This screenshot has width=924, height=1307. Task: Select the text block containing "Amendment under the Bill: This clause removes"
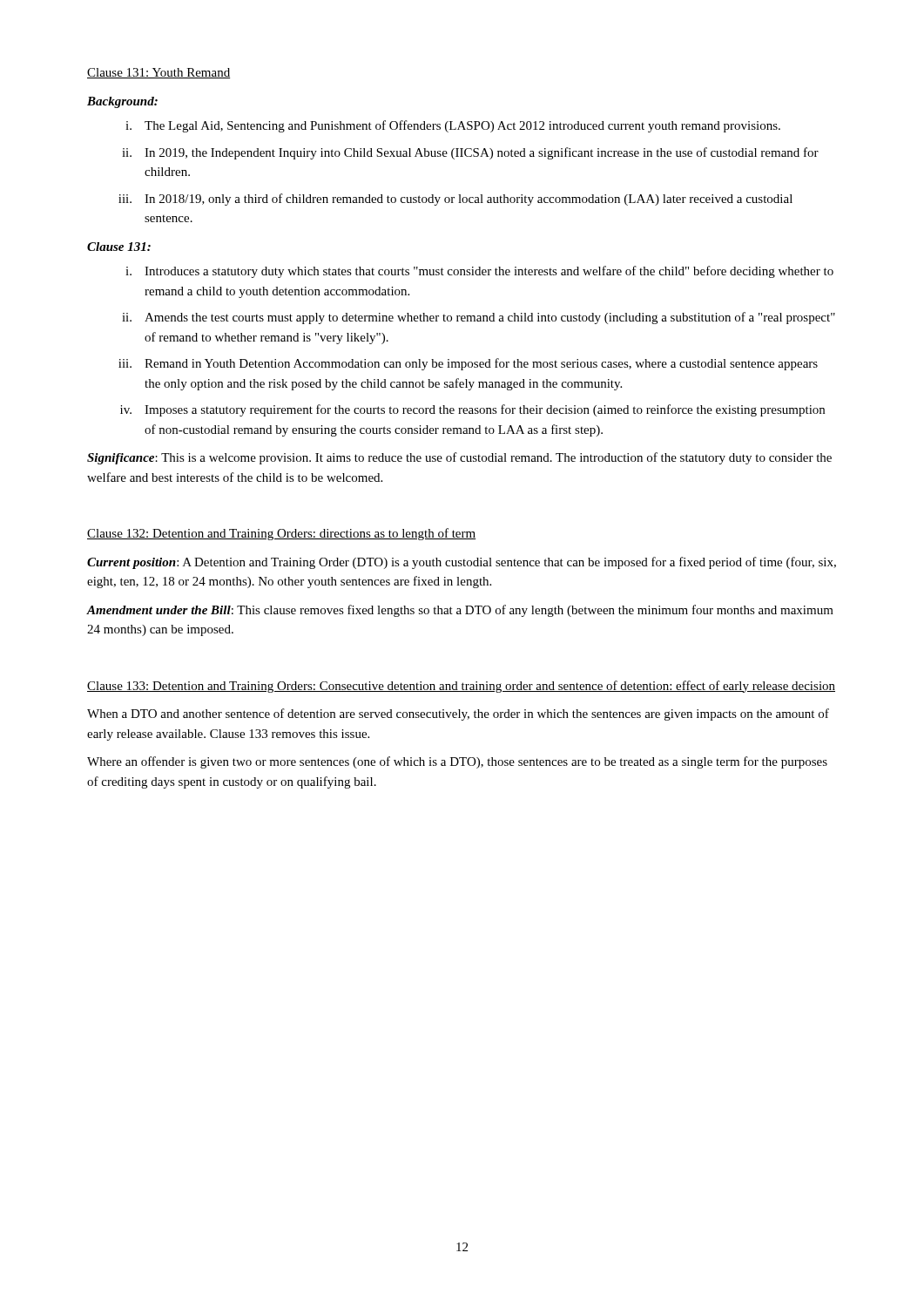click(462, 620)
